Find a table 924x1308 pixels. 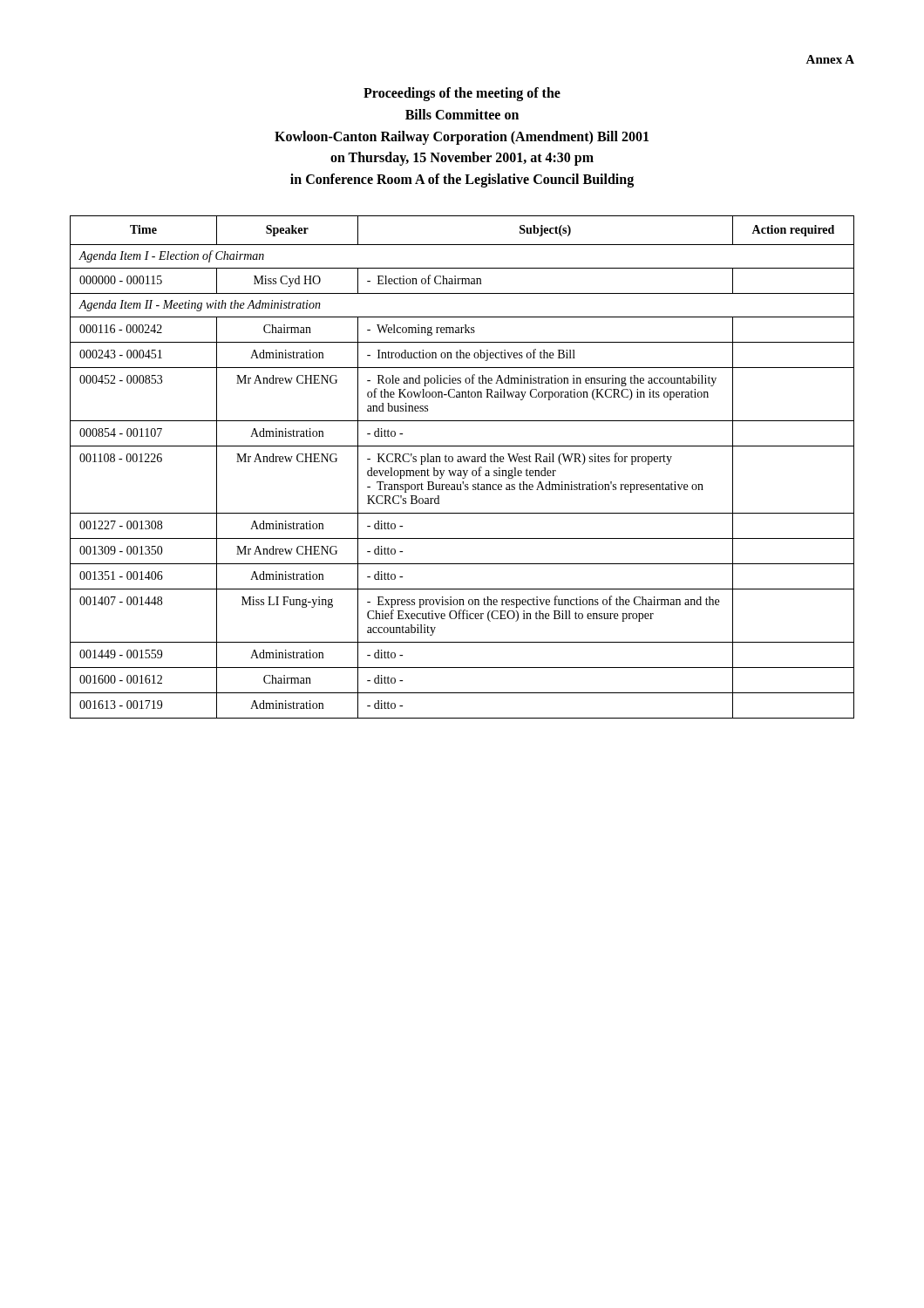pyautogui.click(x=462, y=467)
